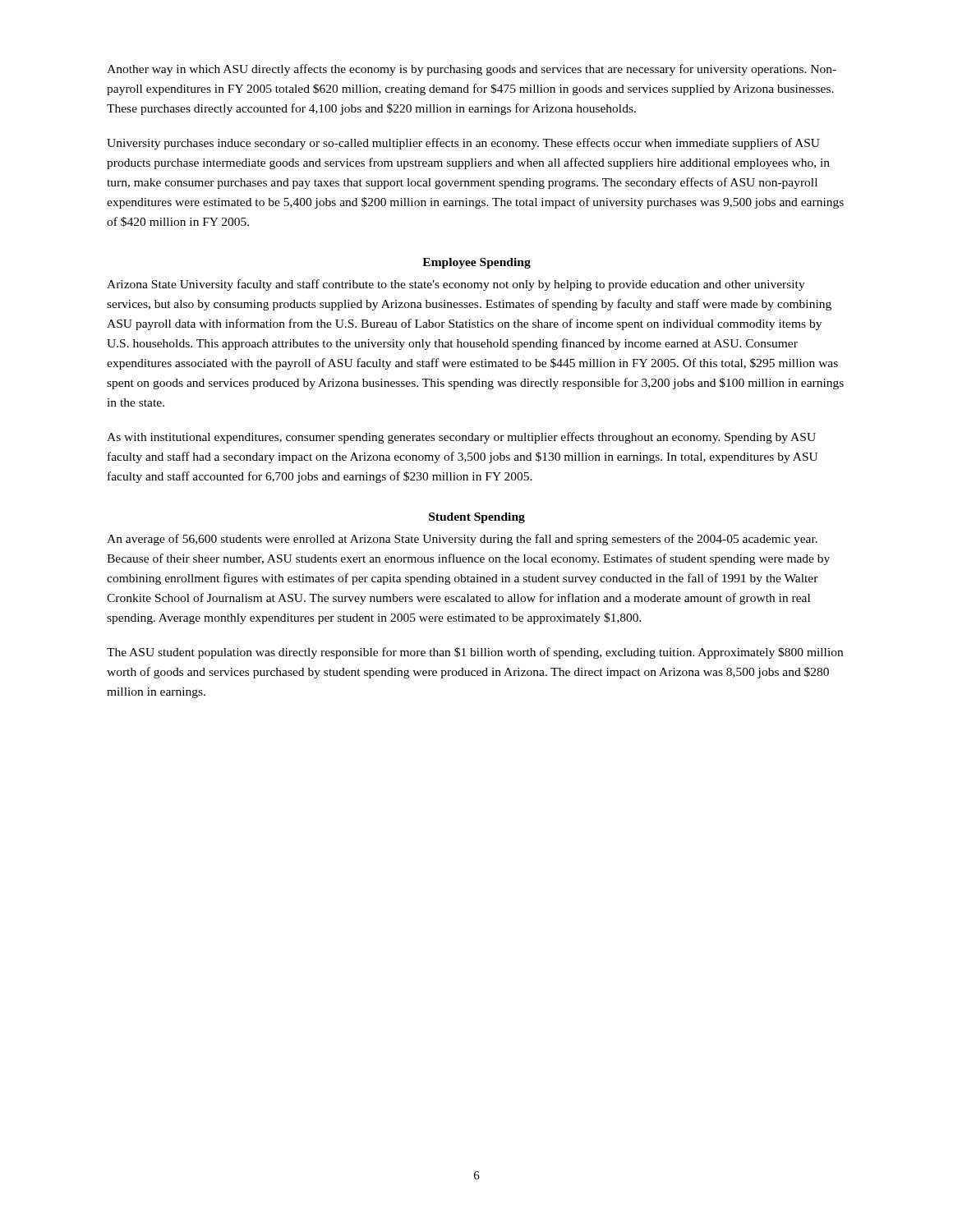Locate the block of text that opens with "The ASU student population was"
953x1232 pixels.
(x=475, y=672)
